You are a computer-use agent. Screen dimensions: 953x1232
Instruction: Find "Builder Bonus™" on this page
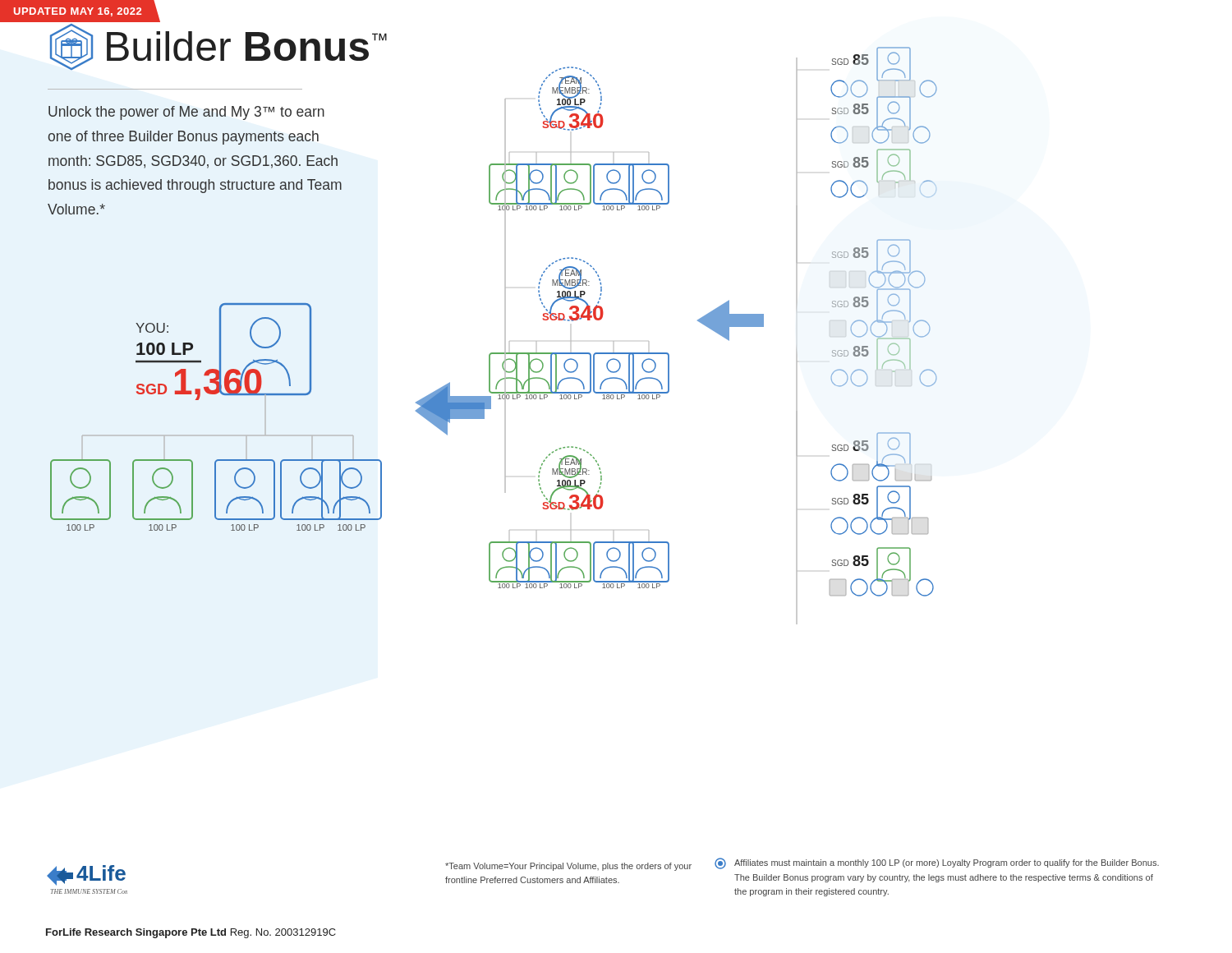click(218, 47)
